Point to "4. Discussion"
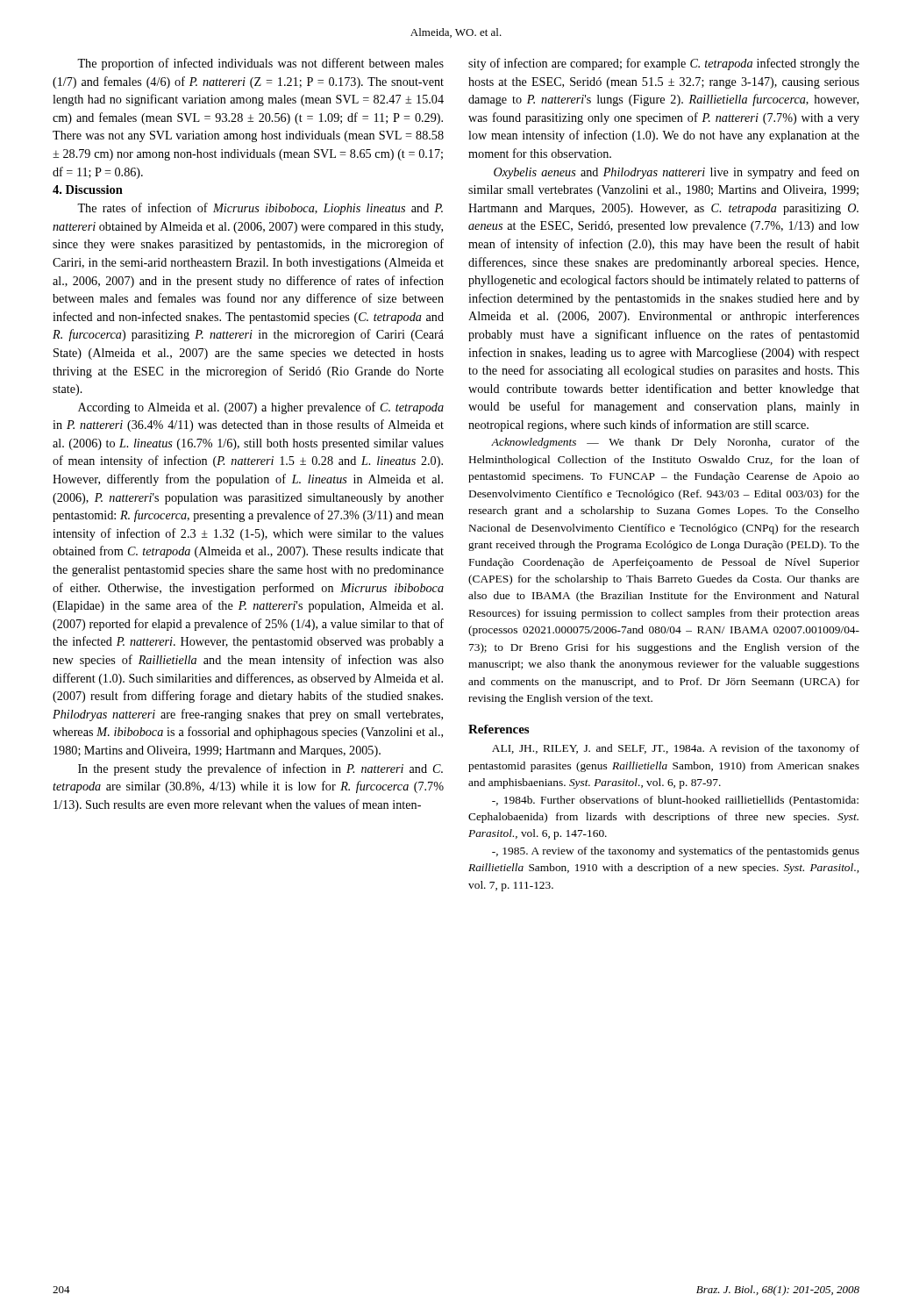The width and height of the screenshot is (912, 1316). pyautogui.click(x=88, y=190)
